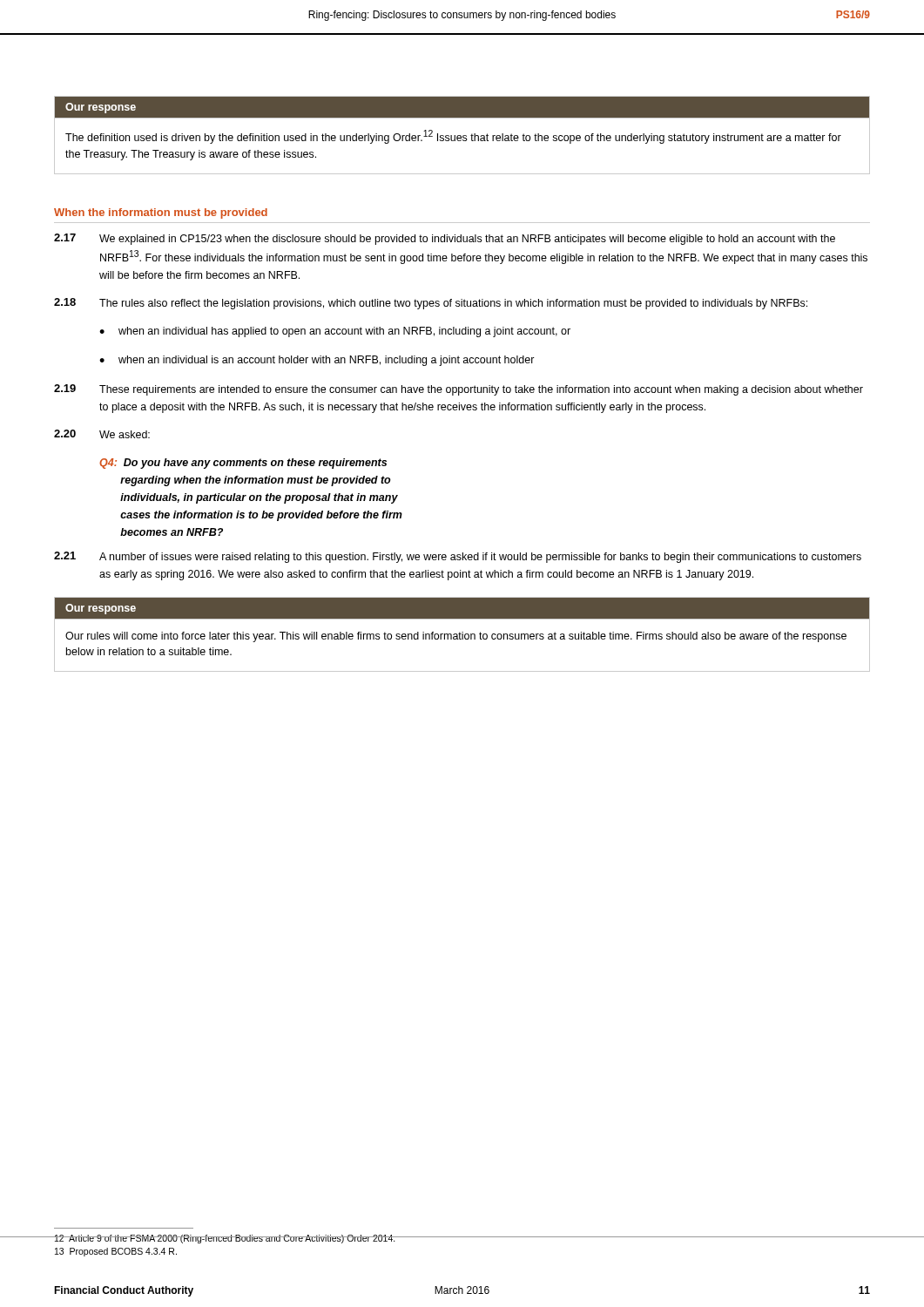The image size is (924, 1307).
Task: Select the region starting "17 We explained in CP15/23"
Action: click(462, 257)
